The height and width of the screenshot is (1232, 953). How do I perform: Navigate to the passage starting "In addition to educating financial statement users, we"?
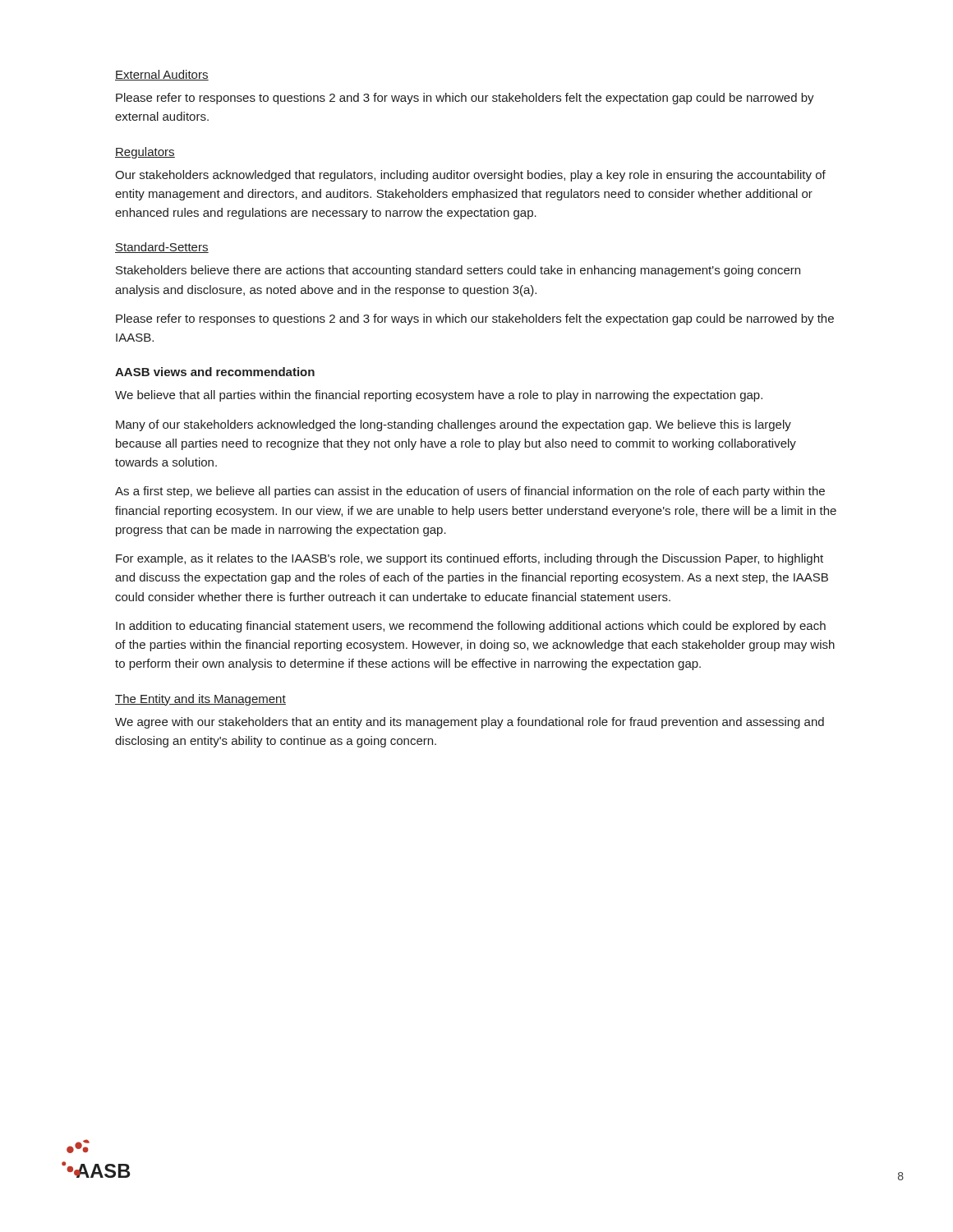click(x=475, y=644)
